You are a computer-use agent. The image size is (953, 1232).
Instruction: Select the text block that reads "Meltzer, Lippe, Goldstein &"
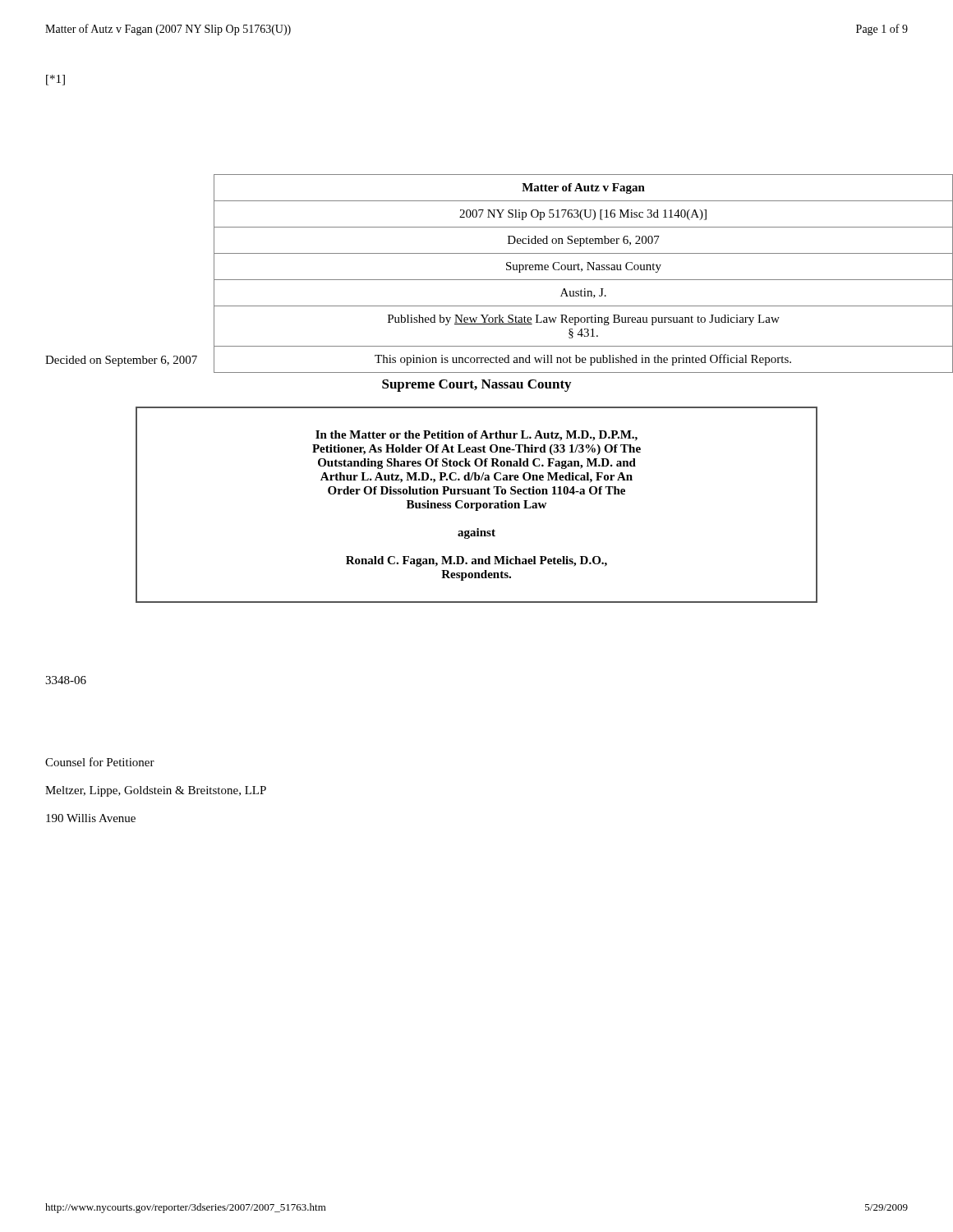(x=156, y=790)
